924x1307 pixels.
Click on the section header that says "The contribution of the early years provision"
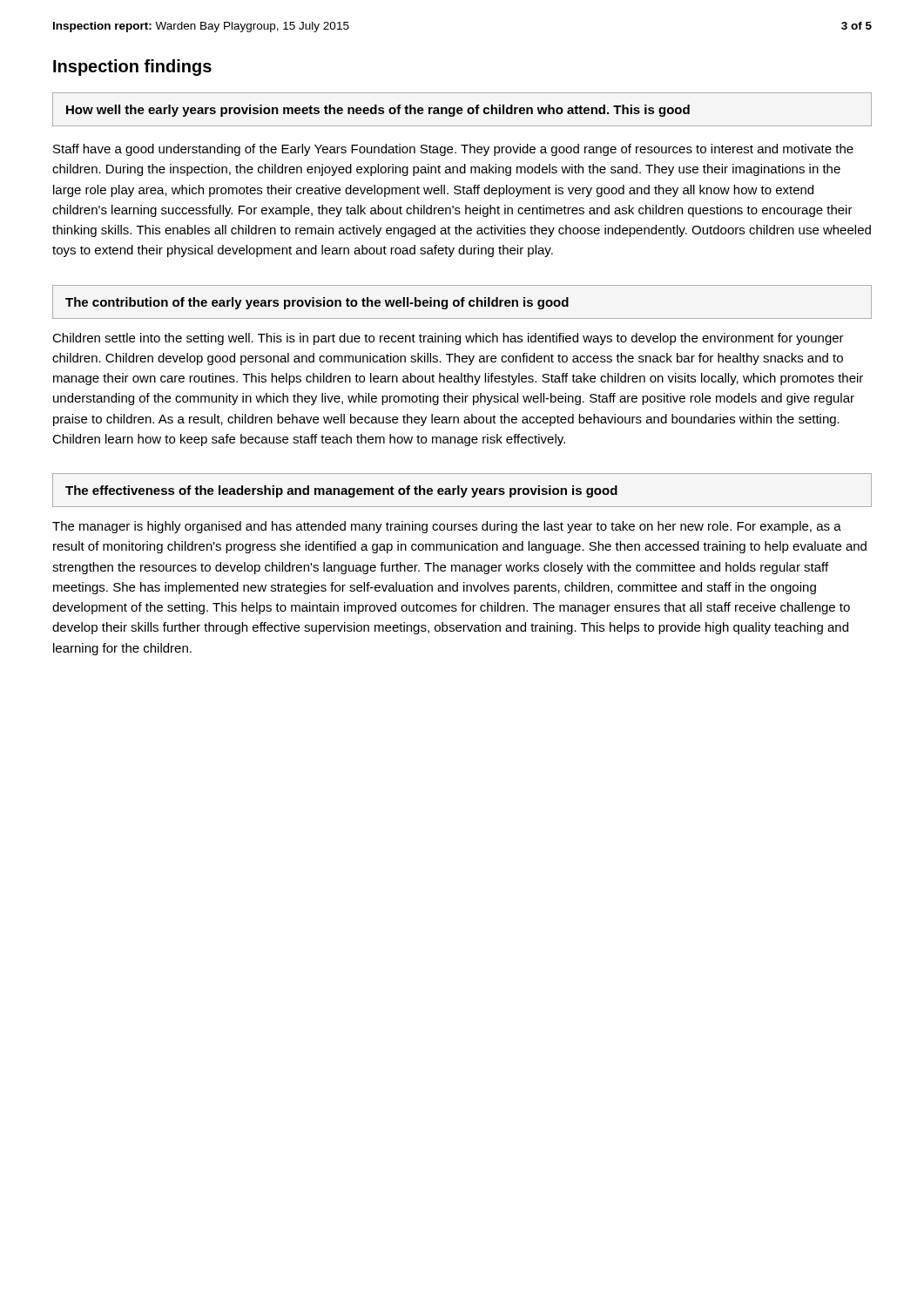tap(317, 301)
